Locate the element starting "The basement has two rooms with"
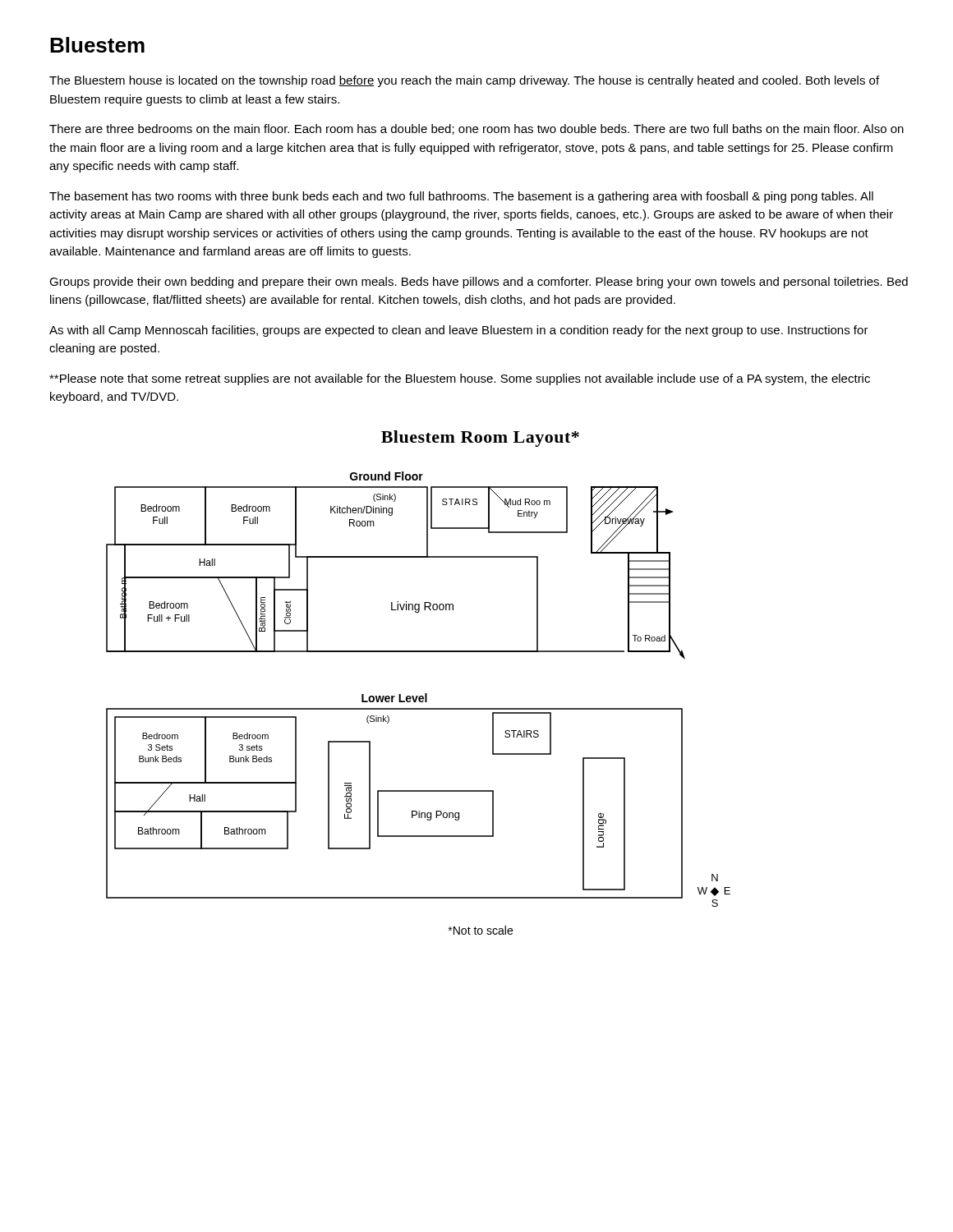 471,223
